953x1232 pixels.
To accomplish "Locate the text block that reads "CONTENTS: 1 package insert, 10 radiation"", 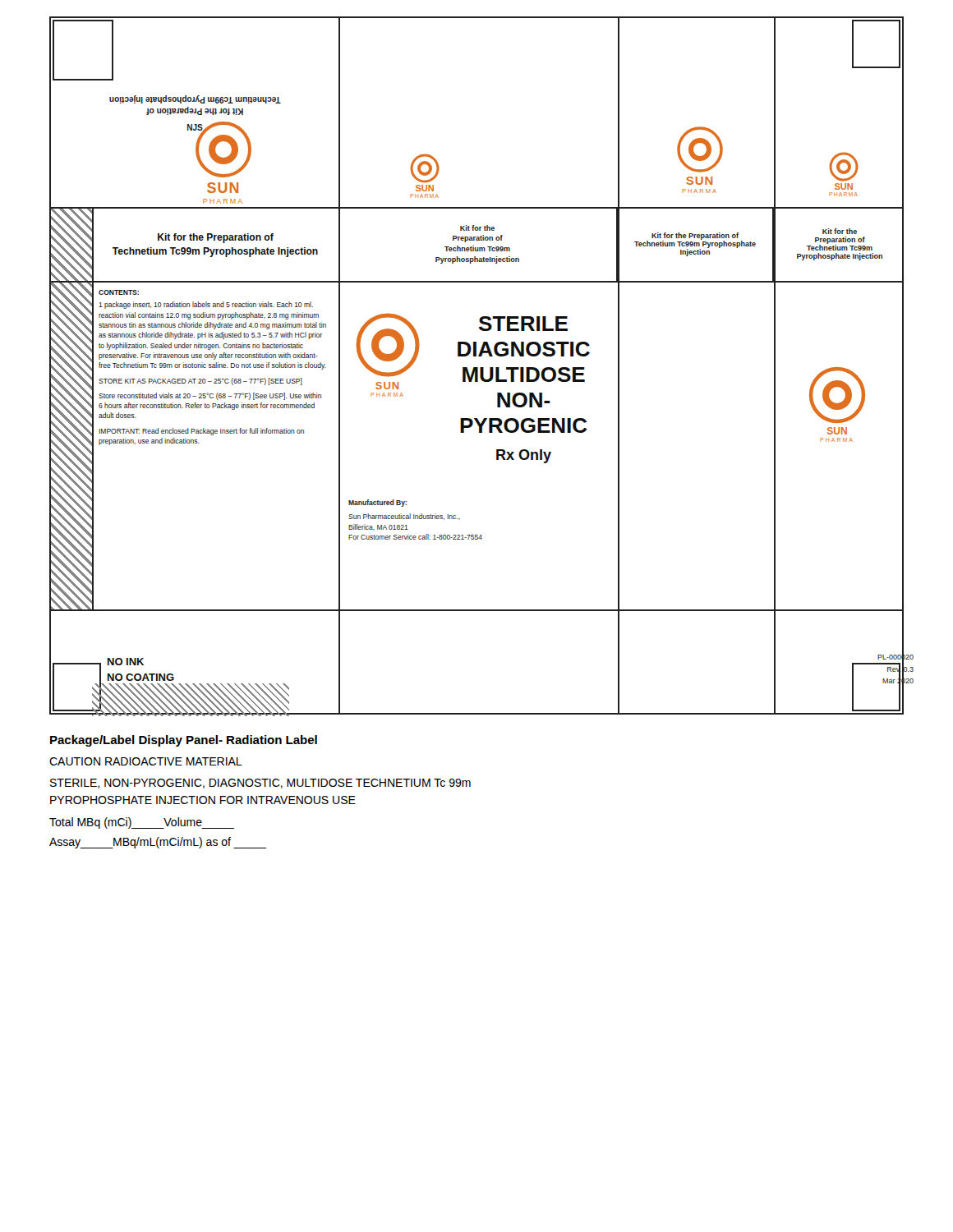I will 213,367.
